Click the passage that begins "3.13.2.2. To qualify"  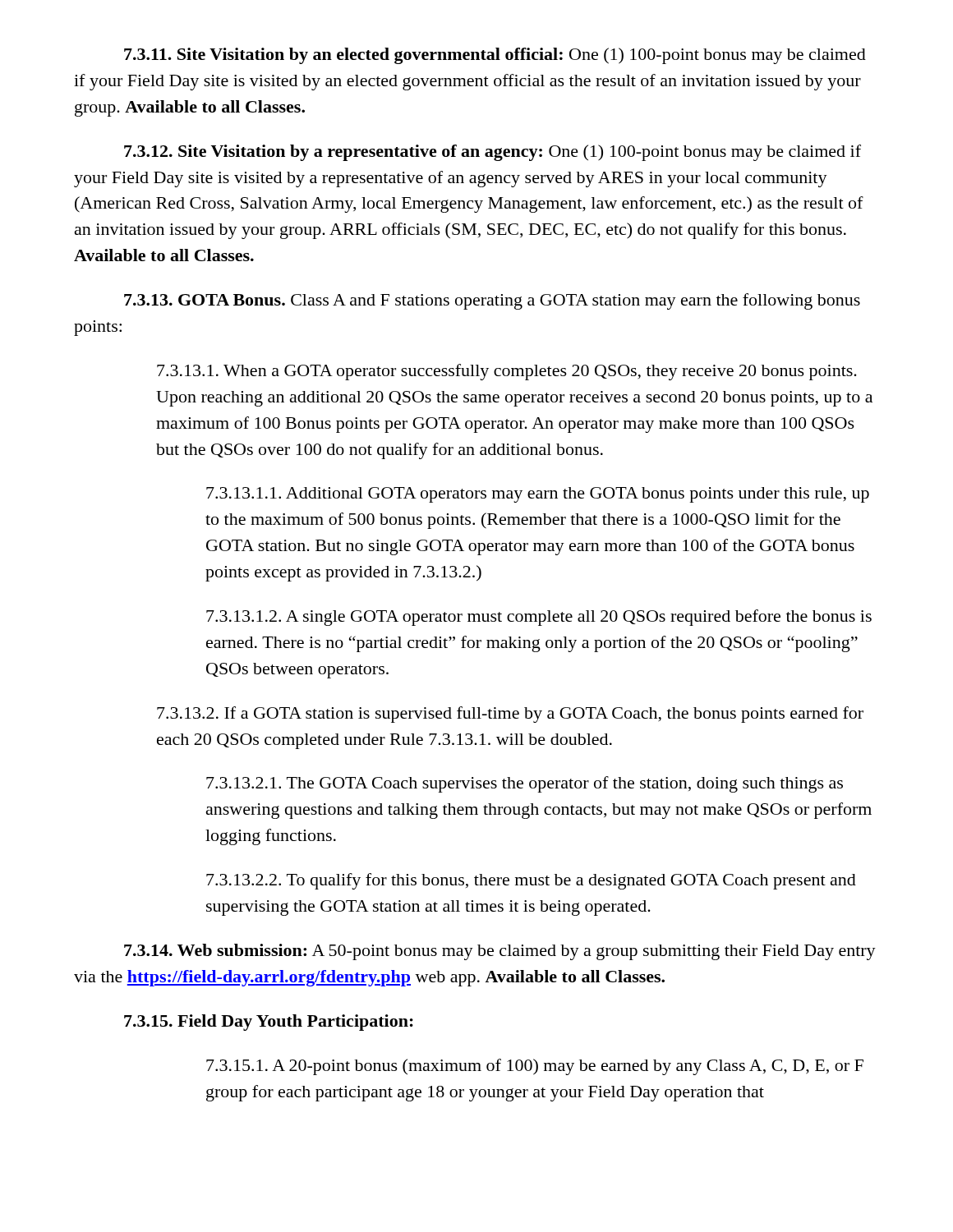(x=531, y=892)
